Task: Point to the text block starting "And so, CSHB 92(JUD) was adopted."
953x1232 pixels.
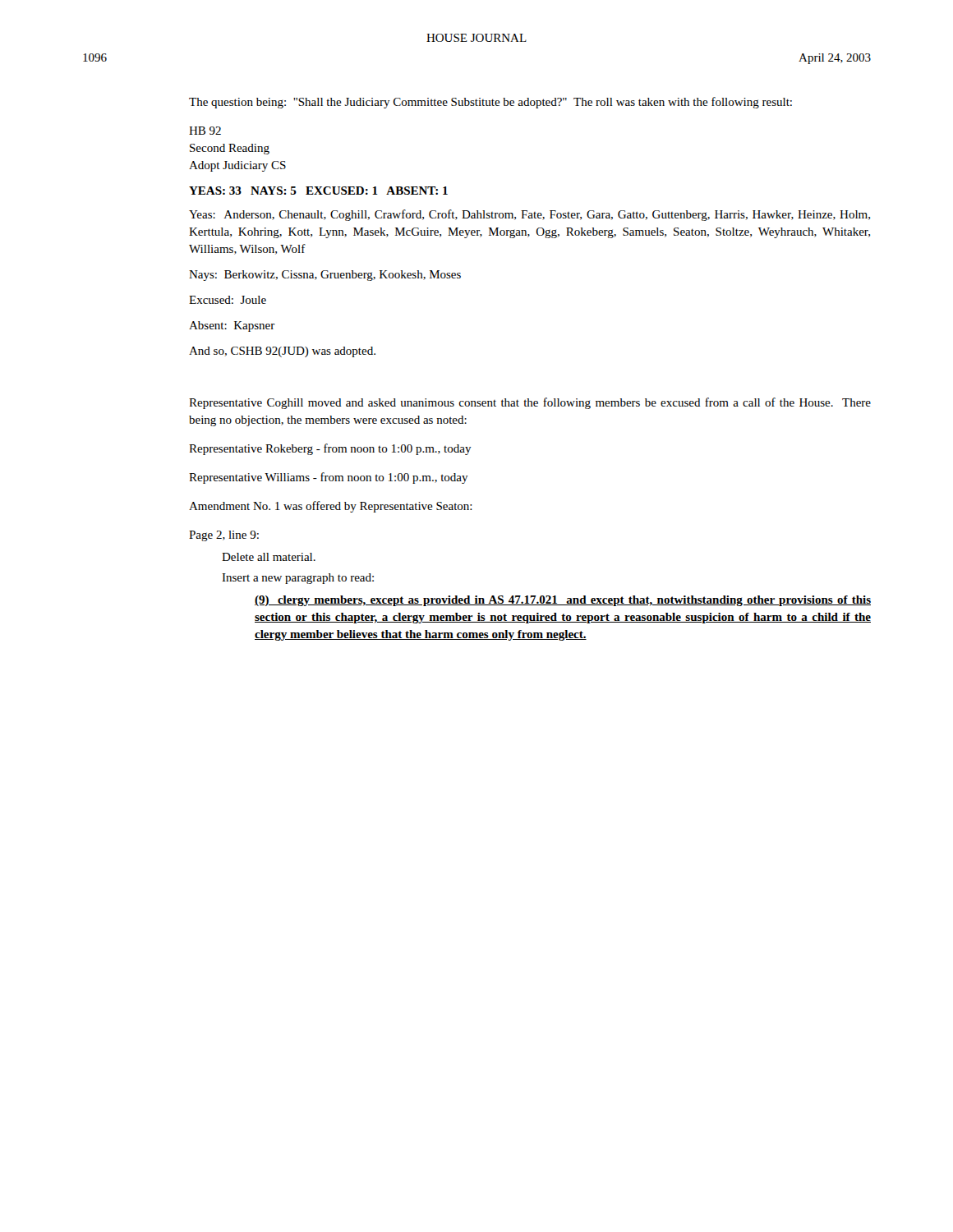Action: (283, 351)
